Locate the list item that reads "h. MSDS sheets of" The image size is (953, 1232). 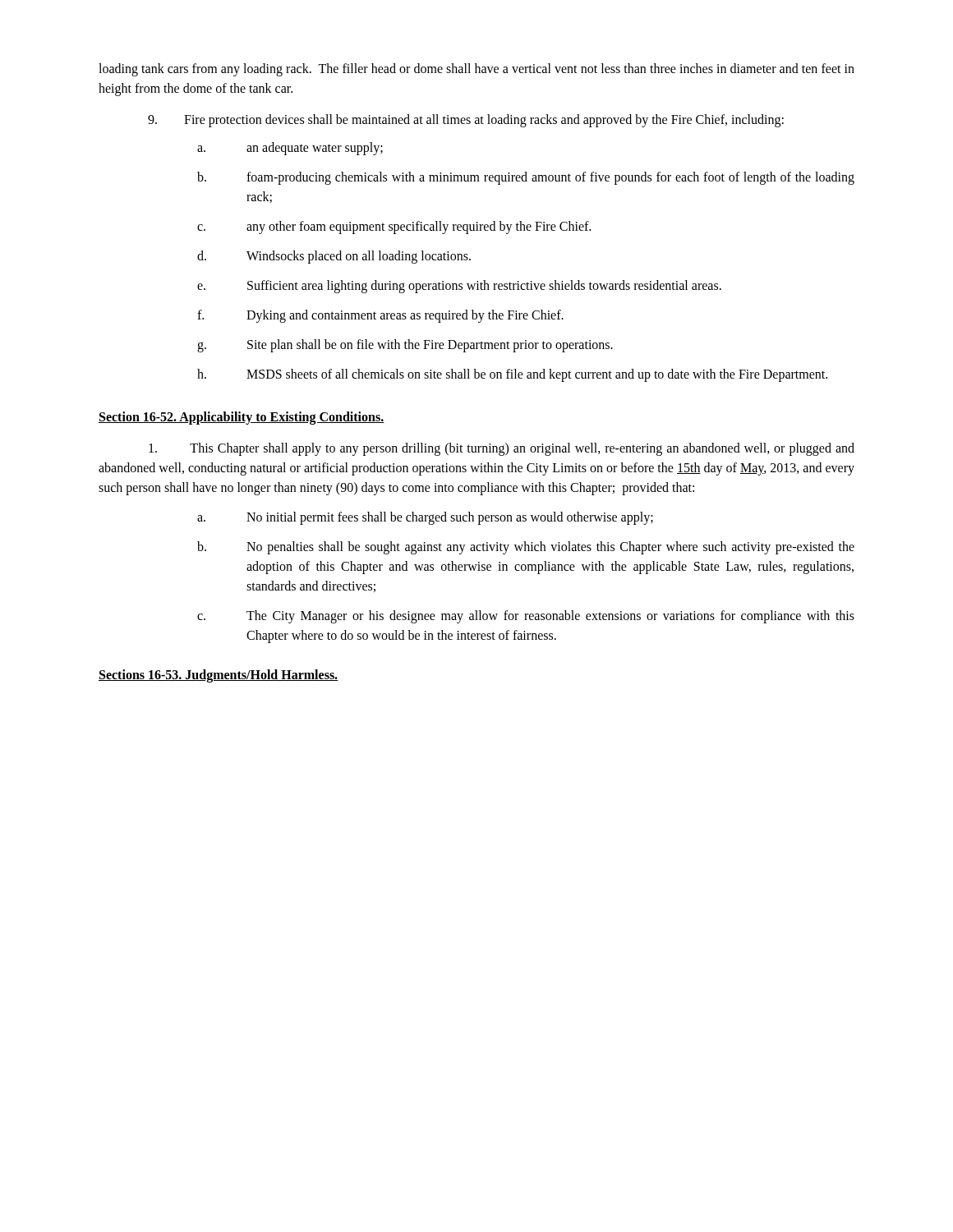526,375
